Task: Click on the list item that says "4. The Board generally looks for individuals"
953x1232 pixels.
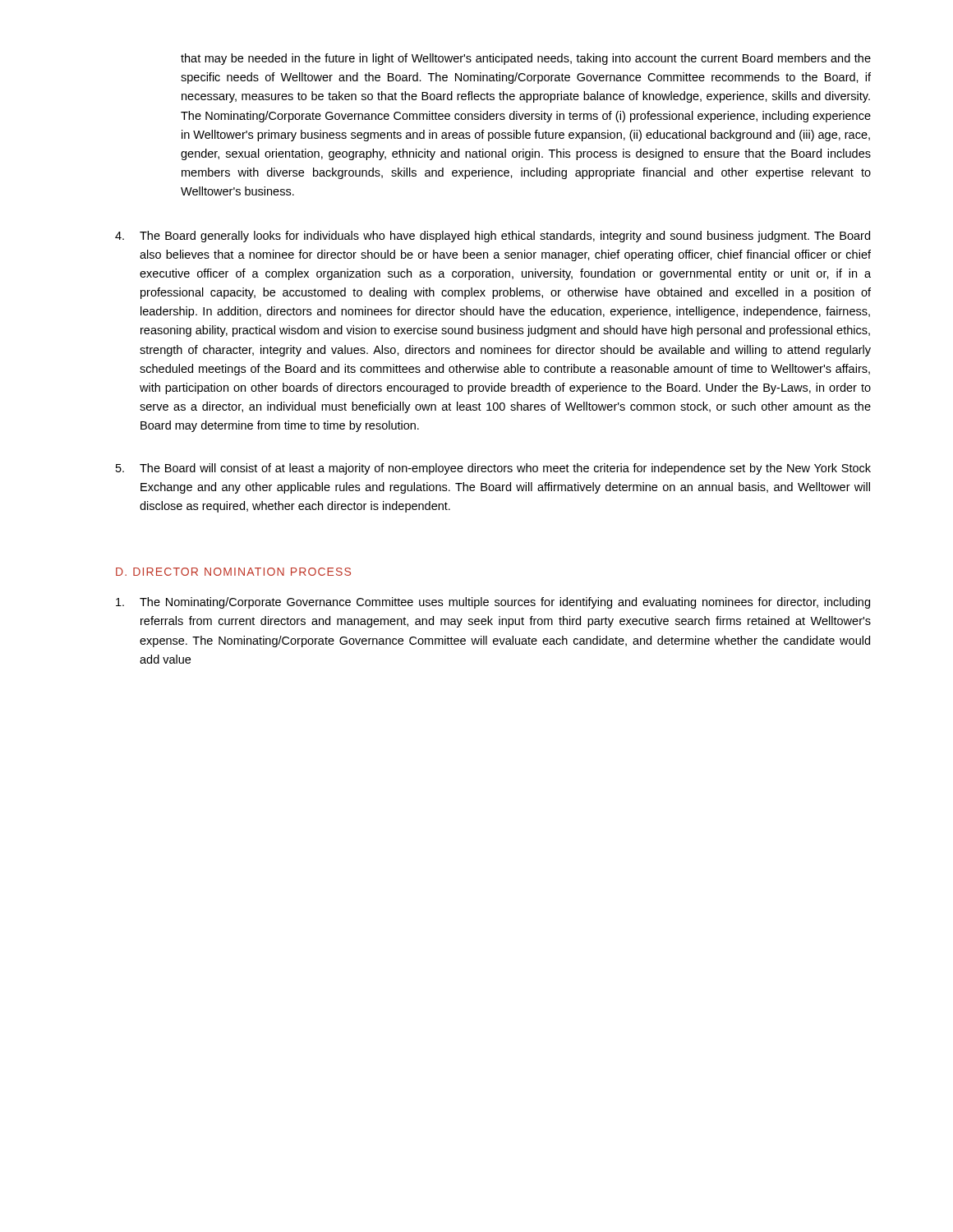Action: point(493,331)
